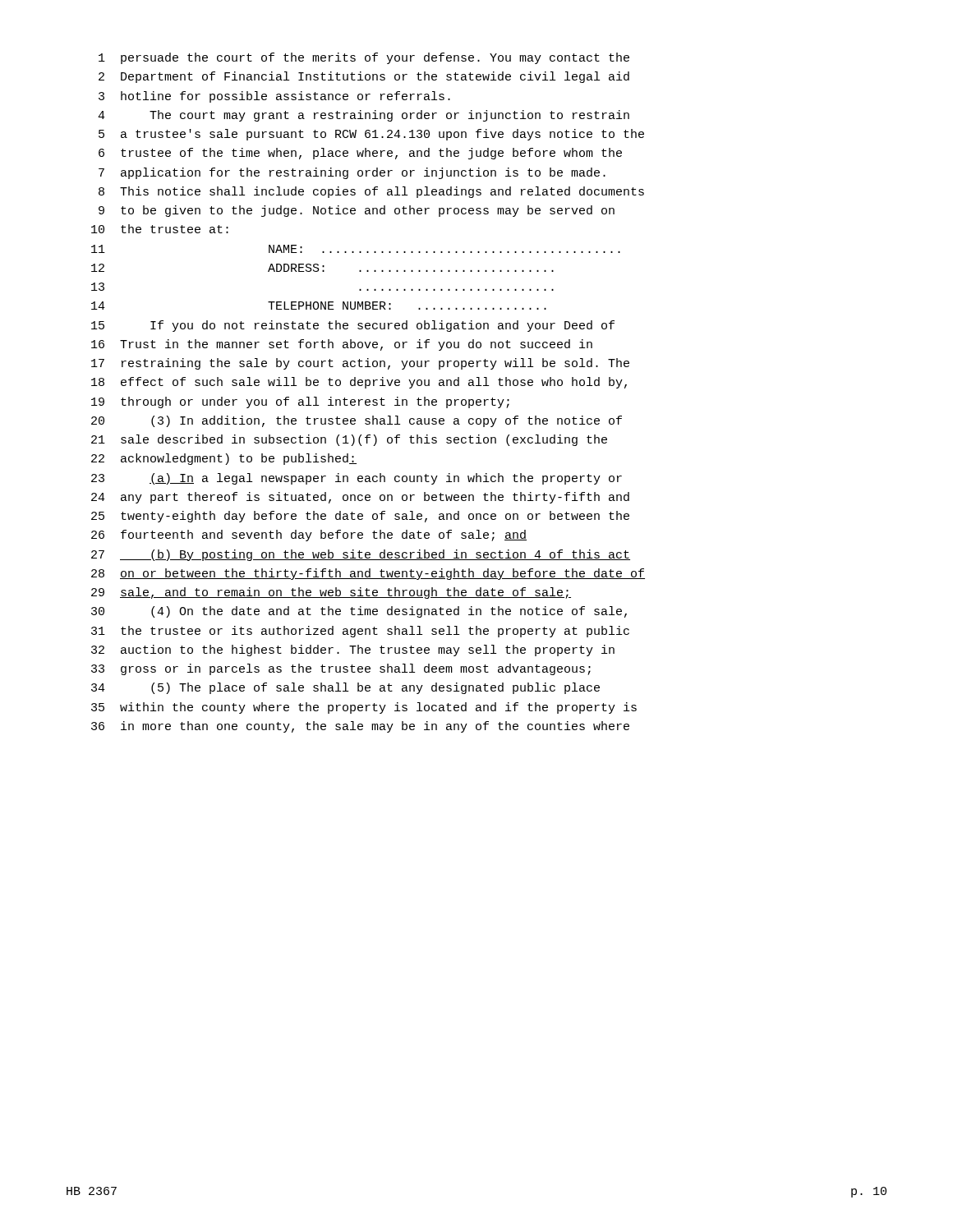Image resolution: width=953 pixels, height=1232 pixels.
Task: Find the block on this page that starts "1 persuade the"
Action: [476, 78]
